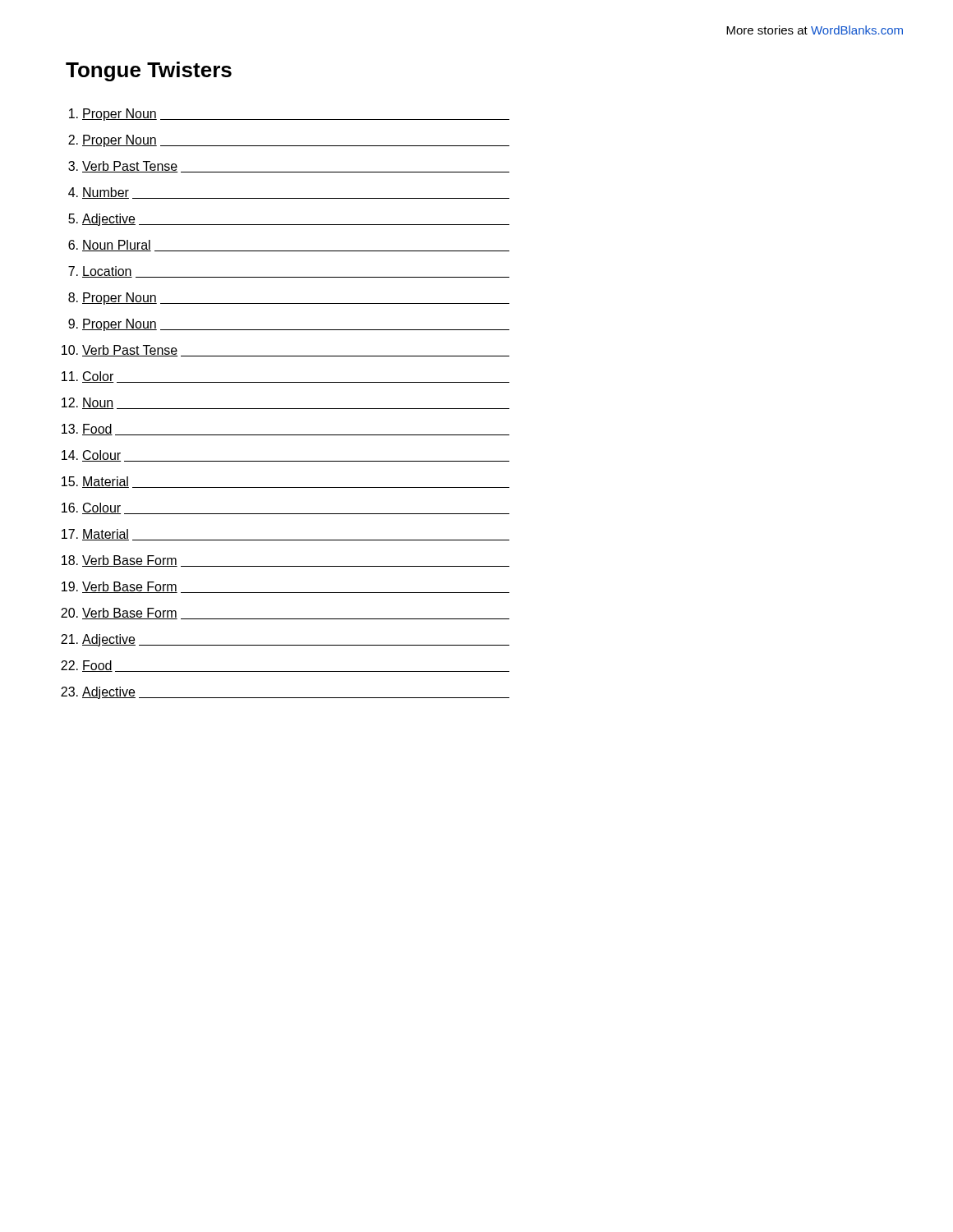Click on the list item containing "11. Color"

pyautogui.click(x=279, y=377)
